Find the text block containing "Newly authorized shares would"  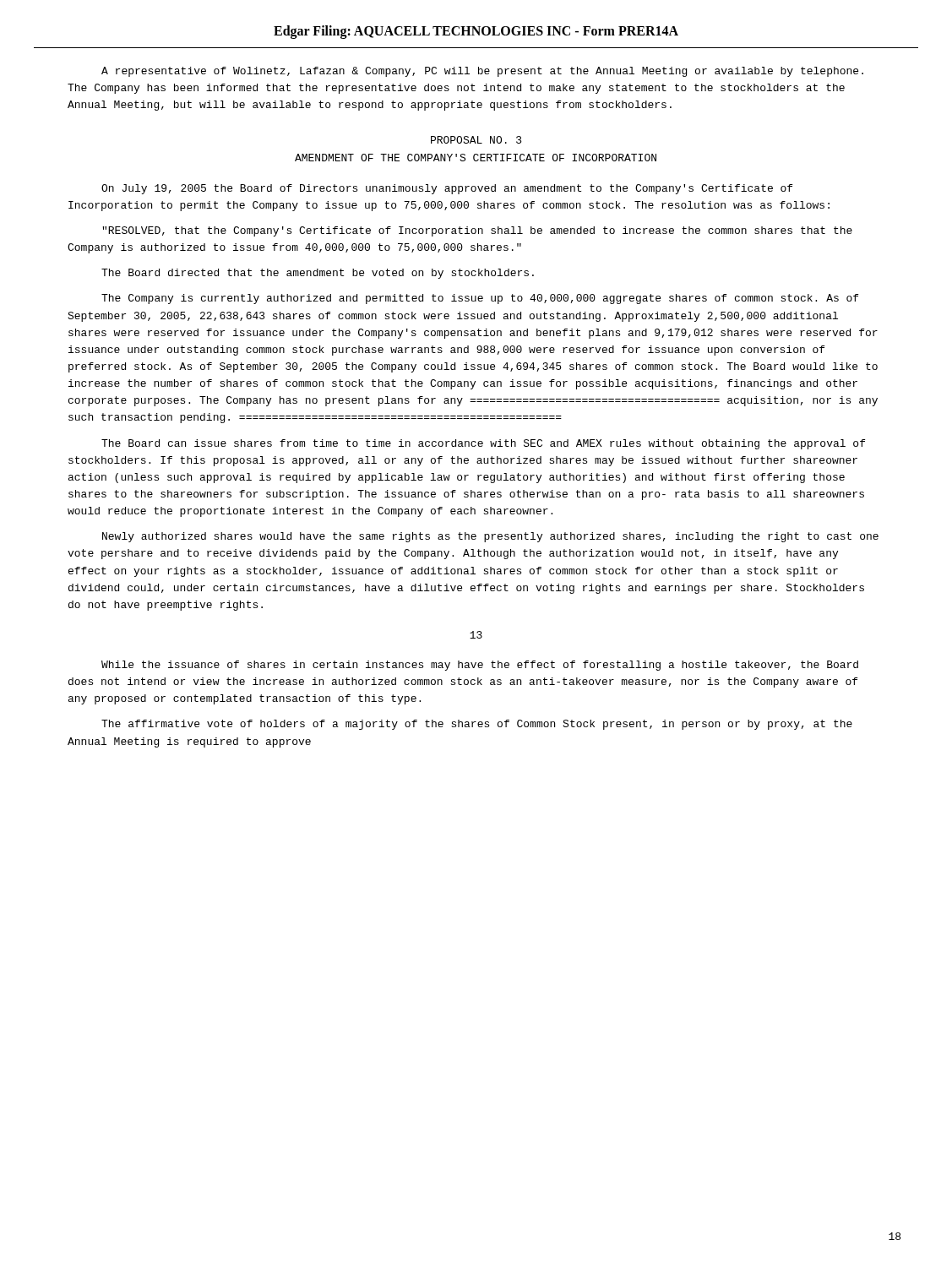pos(476,571)
